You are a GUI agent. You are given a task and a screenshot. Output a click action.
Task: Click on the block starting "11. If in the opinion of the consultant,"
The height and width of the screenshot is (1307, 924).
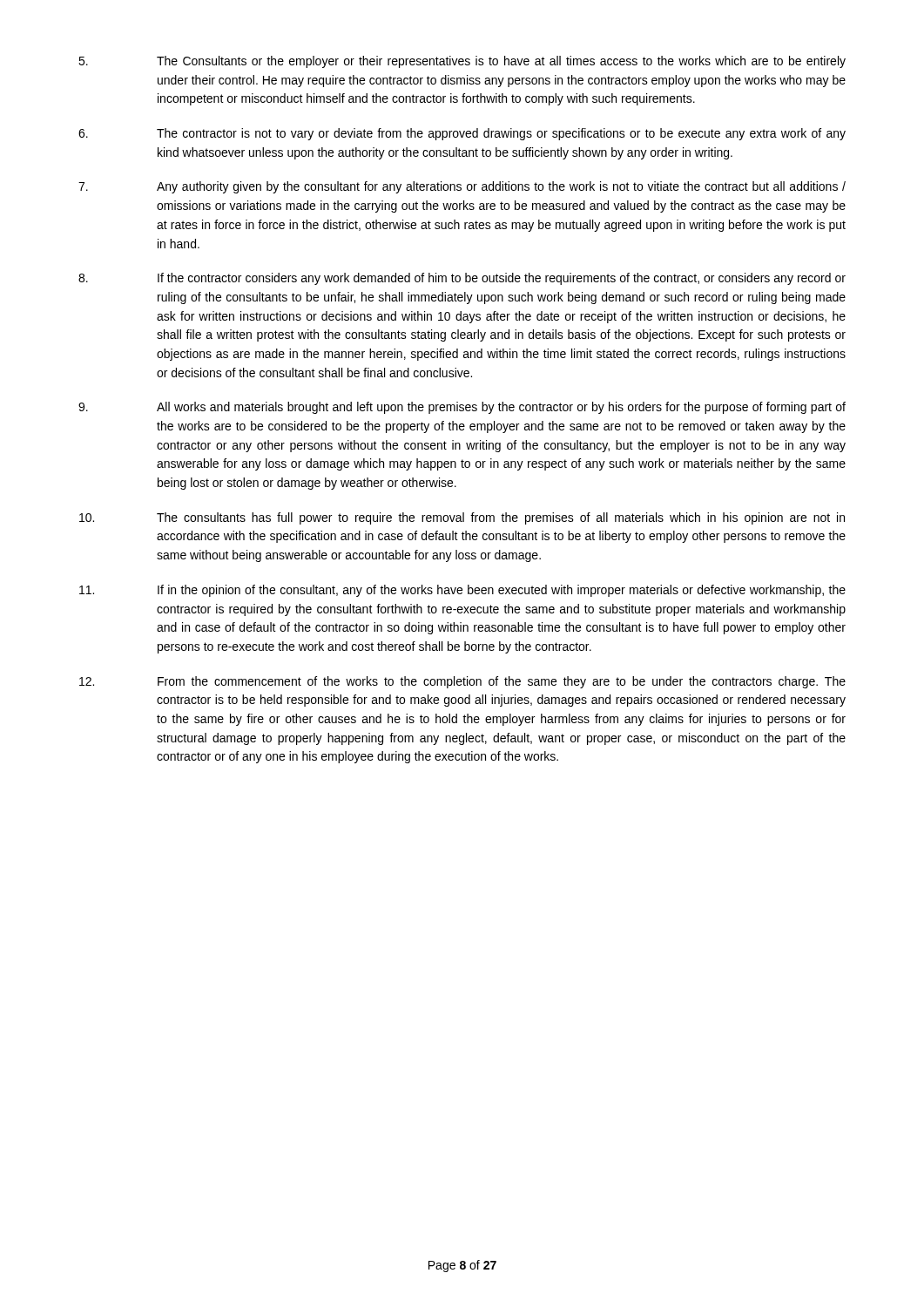pyautogui.click(x=462, y=619)
